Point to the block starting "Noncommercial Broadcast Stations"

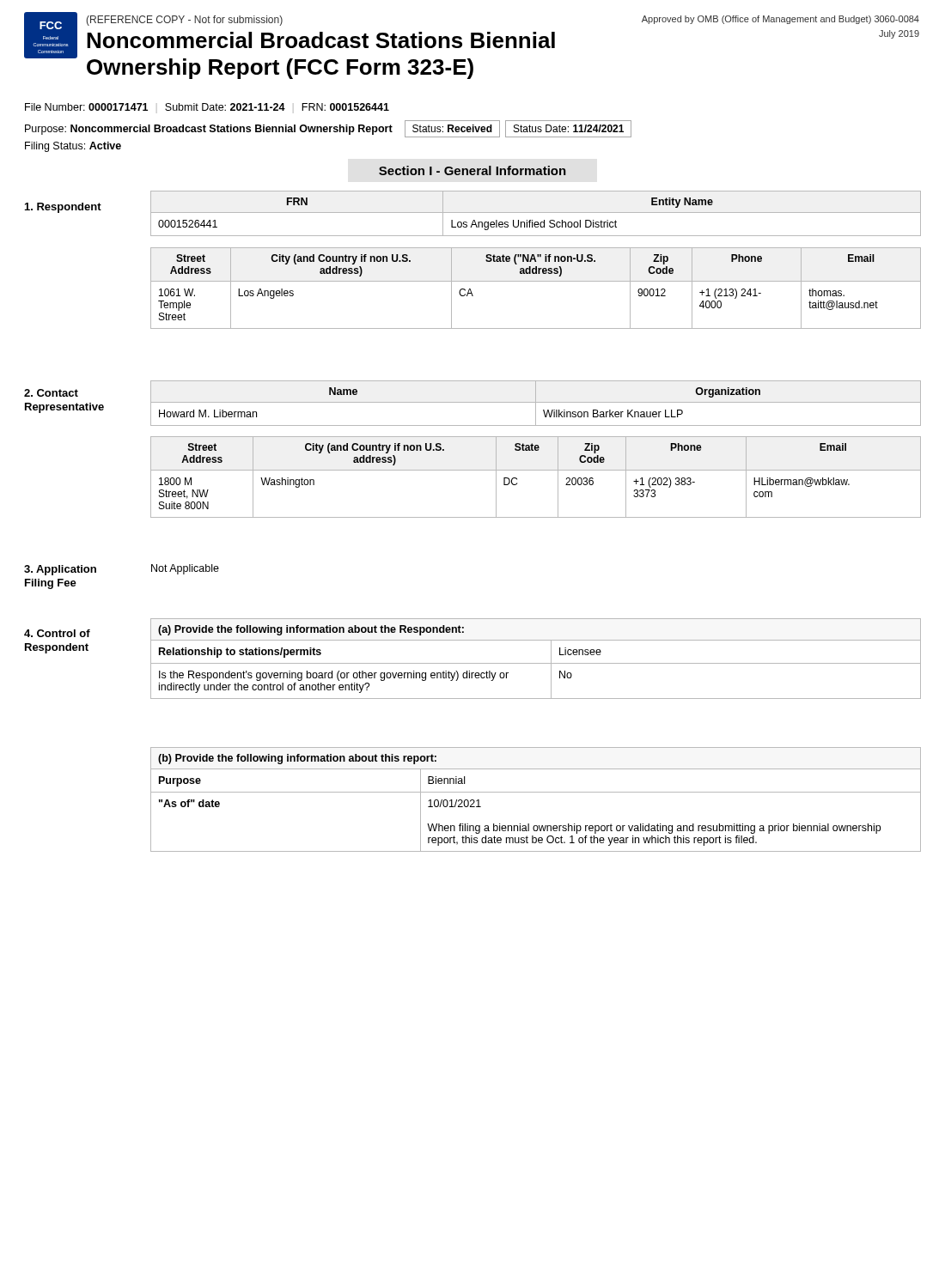click(x=321, y=54)
